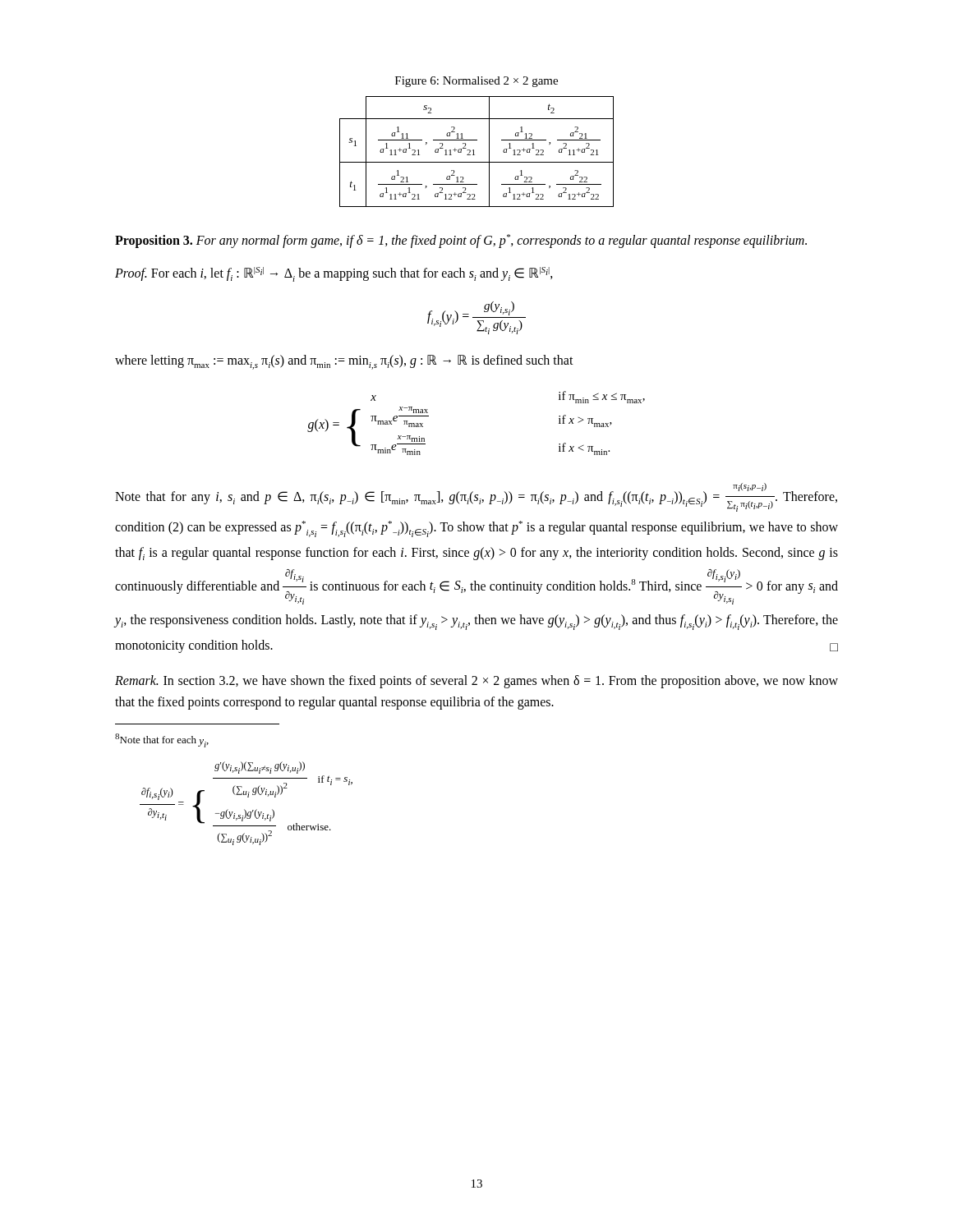This screenshot has width=953, height=1232.
Task: Select the text block that says "Proposition 3. For any normal form game,"
Action: point(461,240)
